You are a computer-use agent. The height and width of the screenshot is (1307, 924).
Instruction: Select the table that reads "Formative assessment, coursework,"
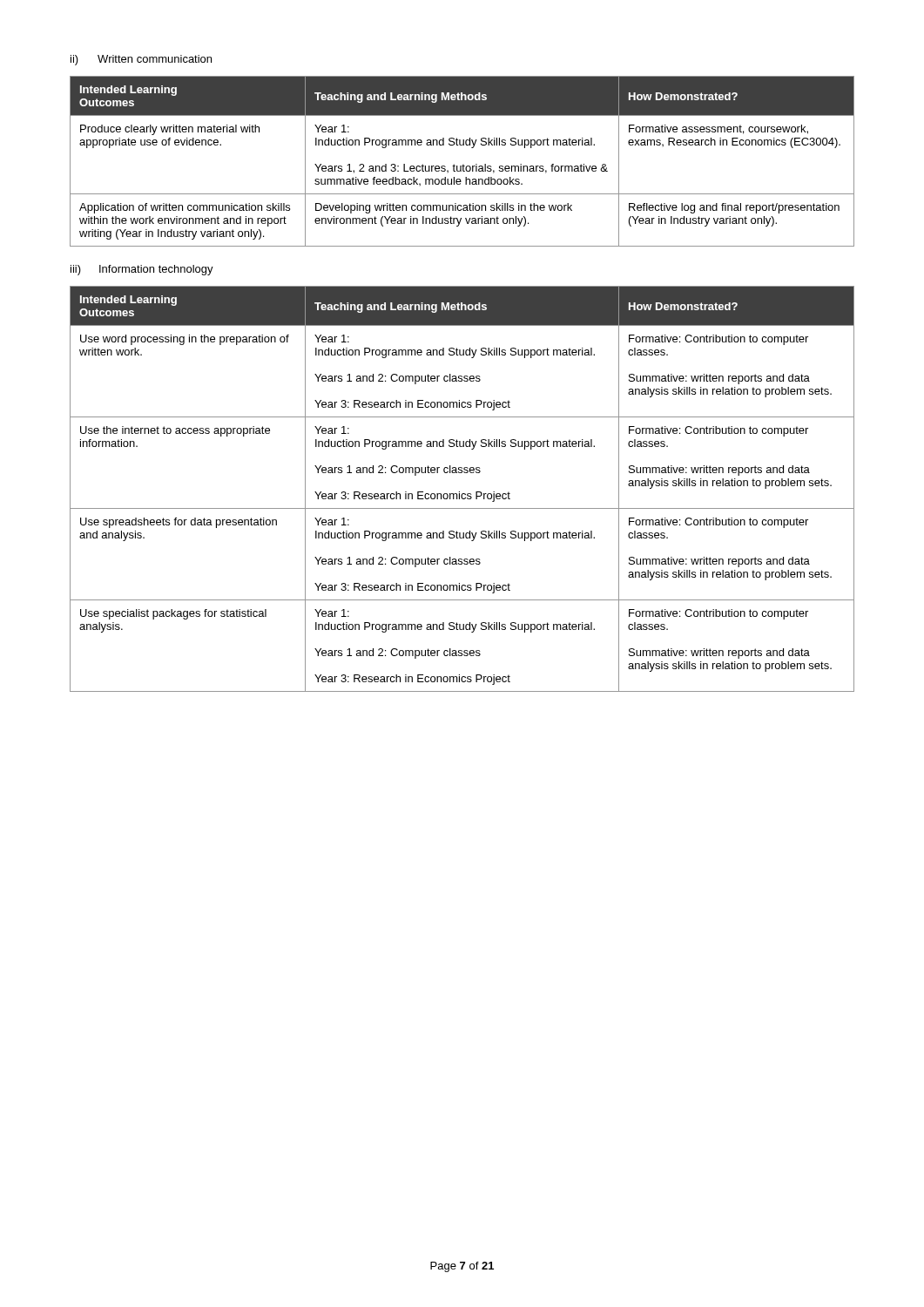(462, 161)
